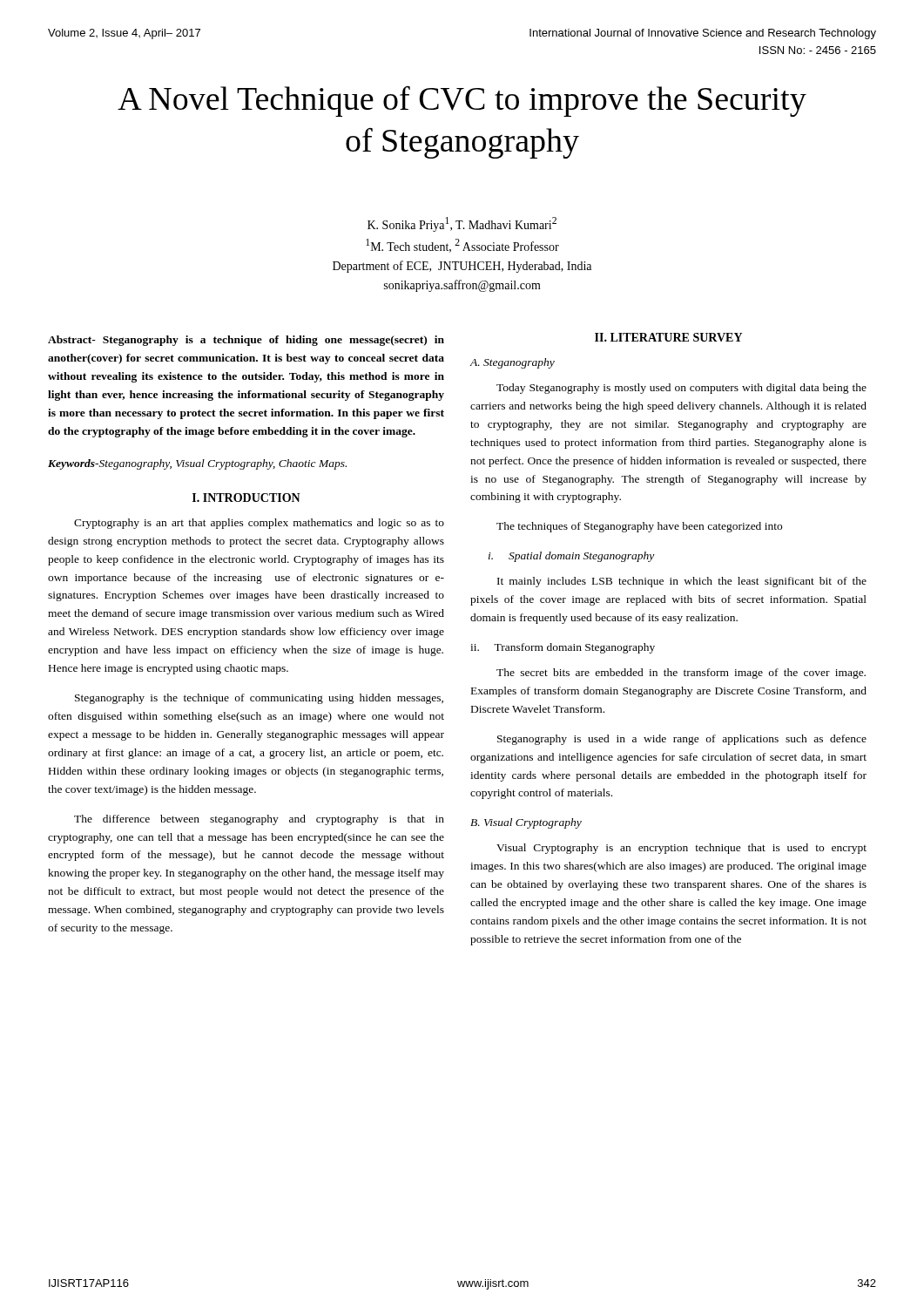Viewport: 924px width, 1307px height.
Task: Find the element starting "II. LITERATURE SURVEY"
Action: point(668,338)
